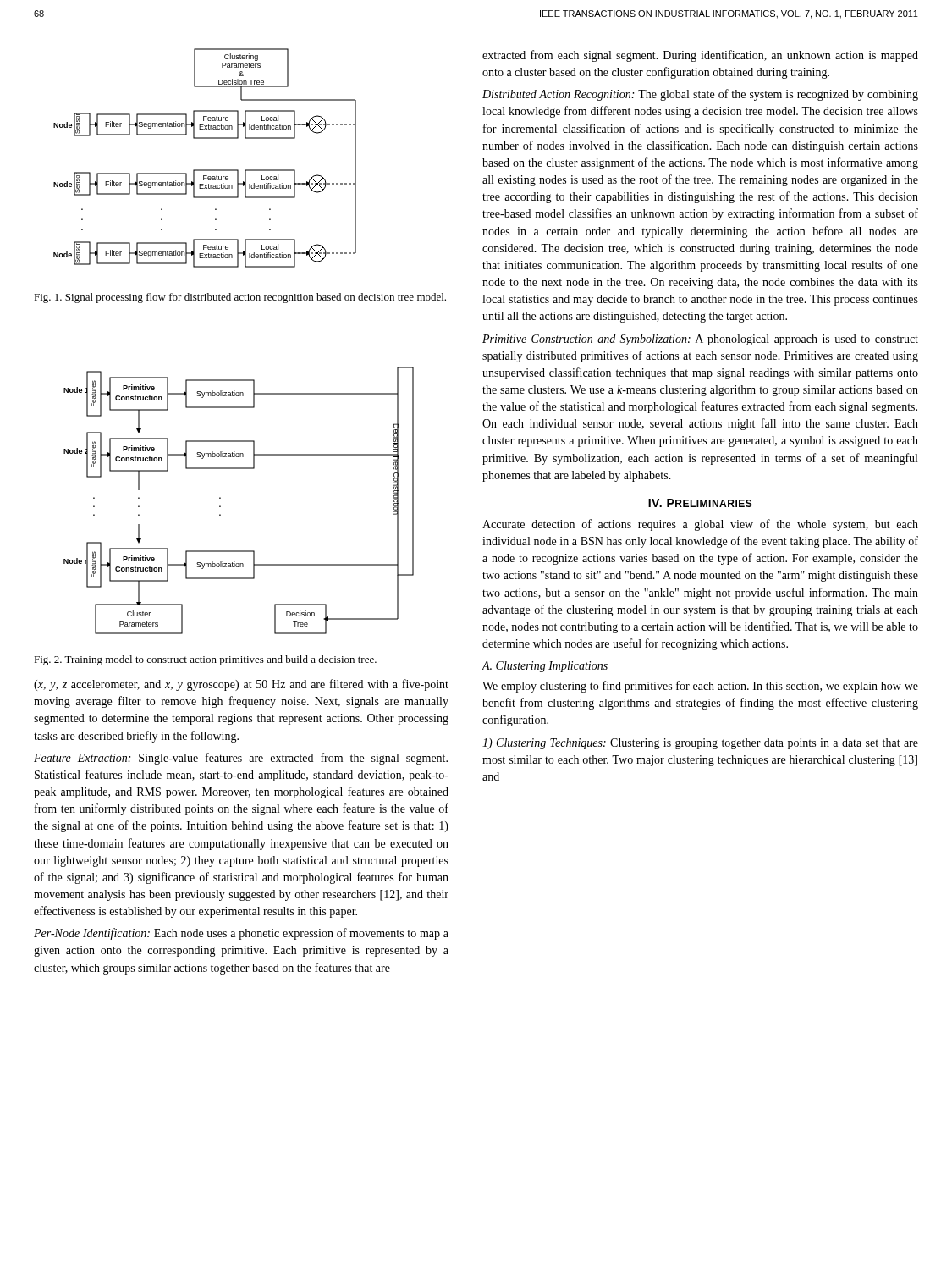Select the block starting "Fig. 2. Training"
This screenshot has width=952, height=1270.
point(205,659)
